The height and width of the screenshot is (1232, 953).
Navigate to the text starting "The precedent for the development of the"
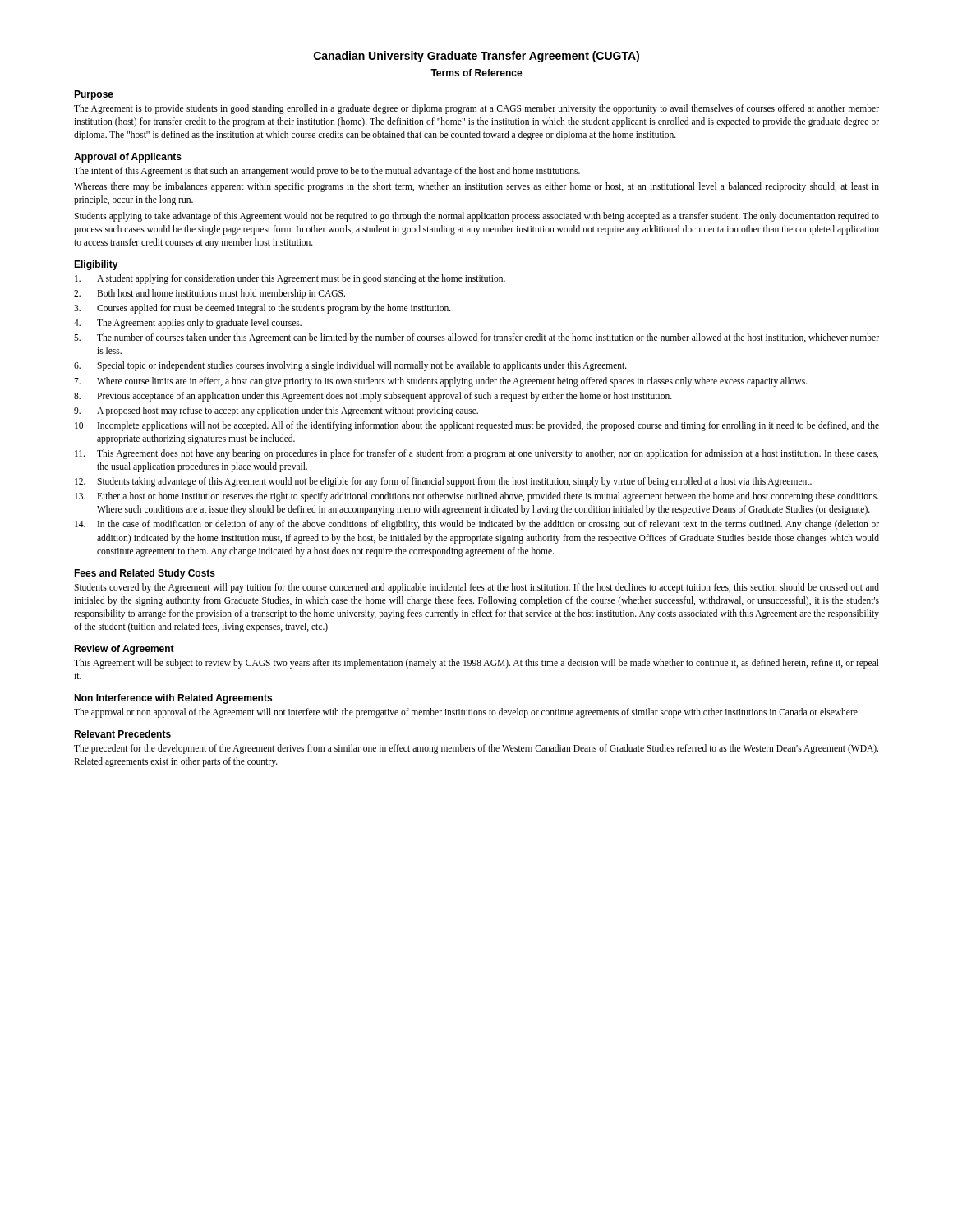tap(476, 755)
